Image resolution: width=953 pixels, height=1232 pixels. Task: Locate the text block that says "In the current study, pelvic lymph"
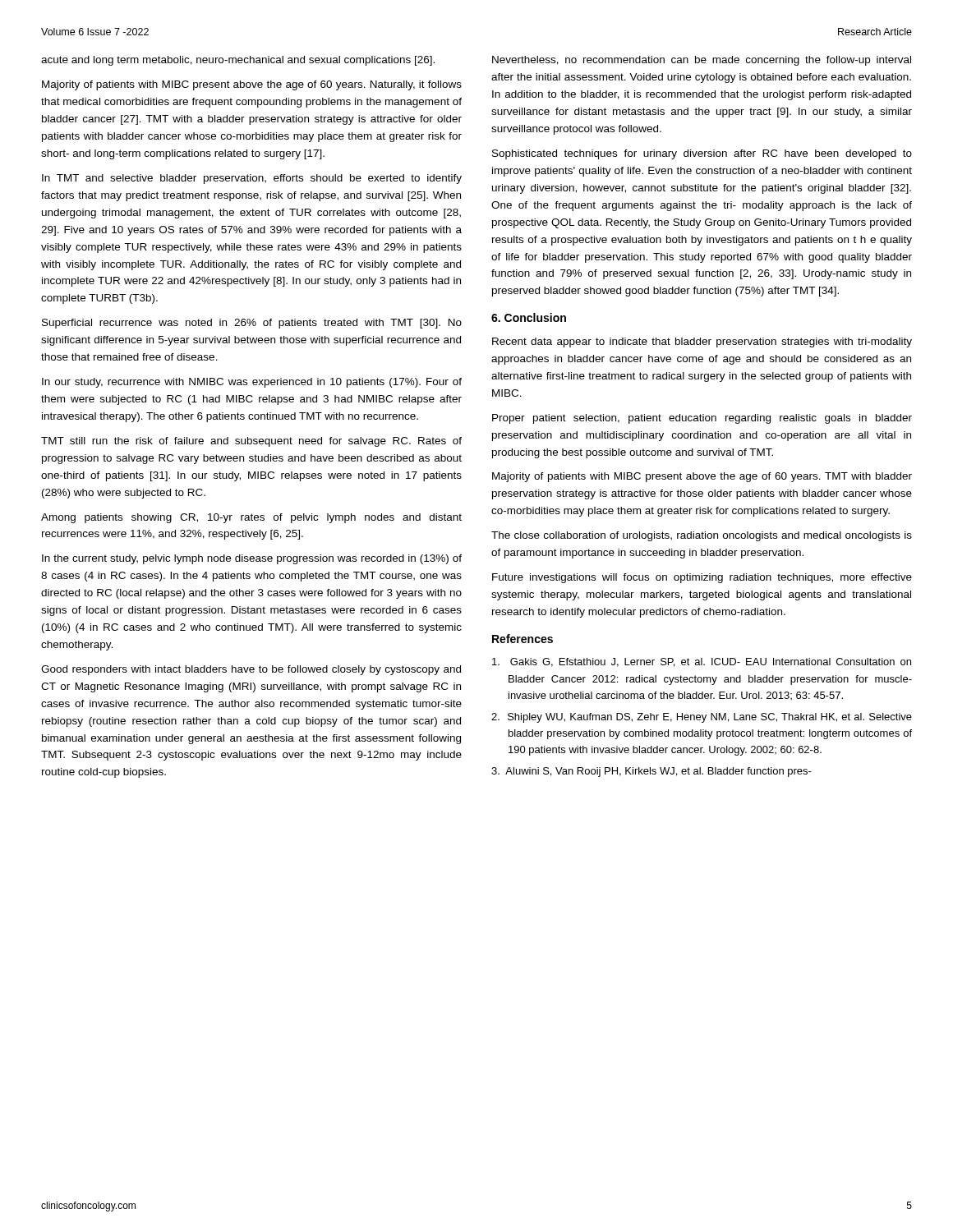251,602
